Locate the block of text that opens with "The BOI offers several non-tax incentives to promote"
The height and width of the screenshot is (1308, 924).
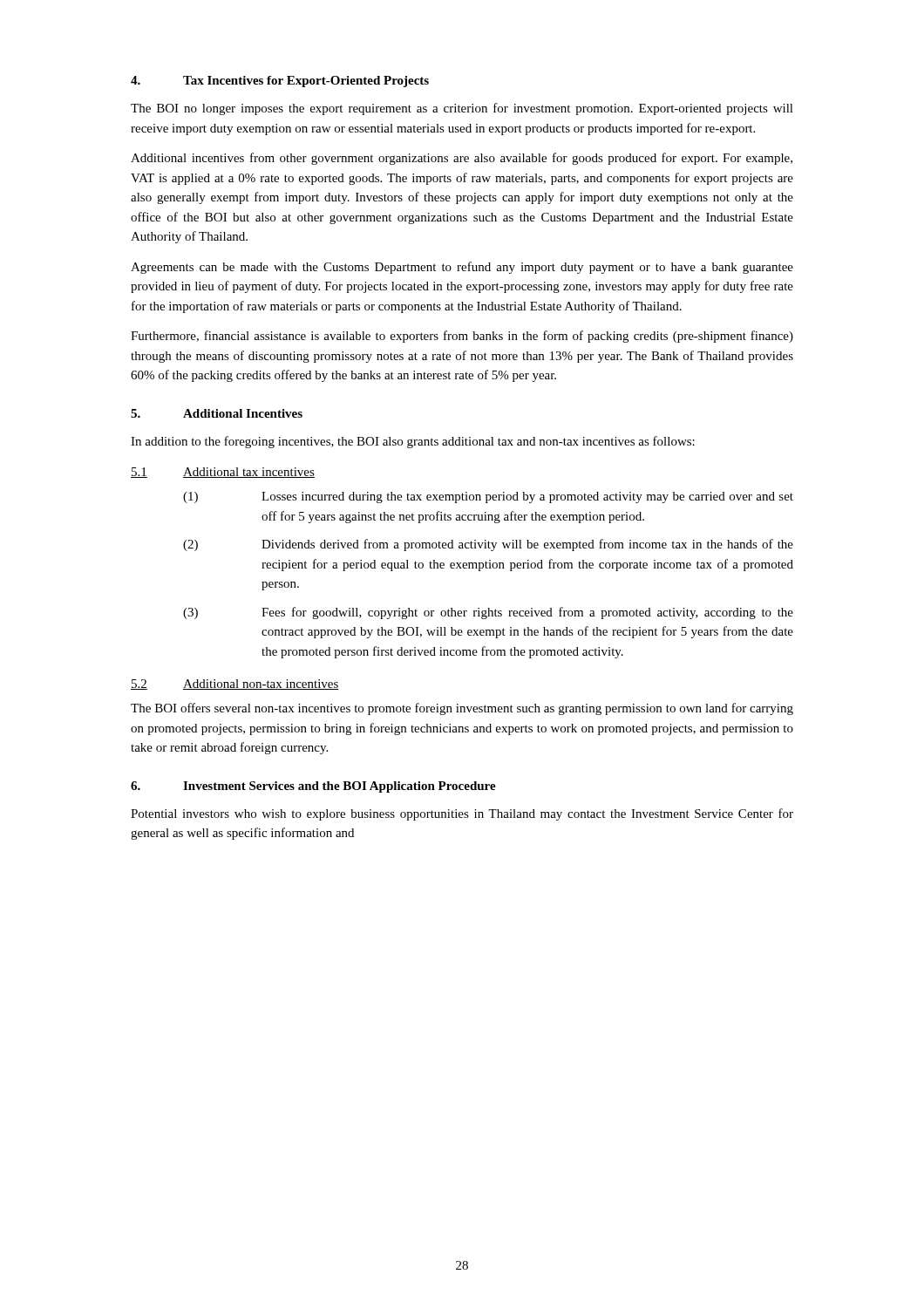coord(462,728)
